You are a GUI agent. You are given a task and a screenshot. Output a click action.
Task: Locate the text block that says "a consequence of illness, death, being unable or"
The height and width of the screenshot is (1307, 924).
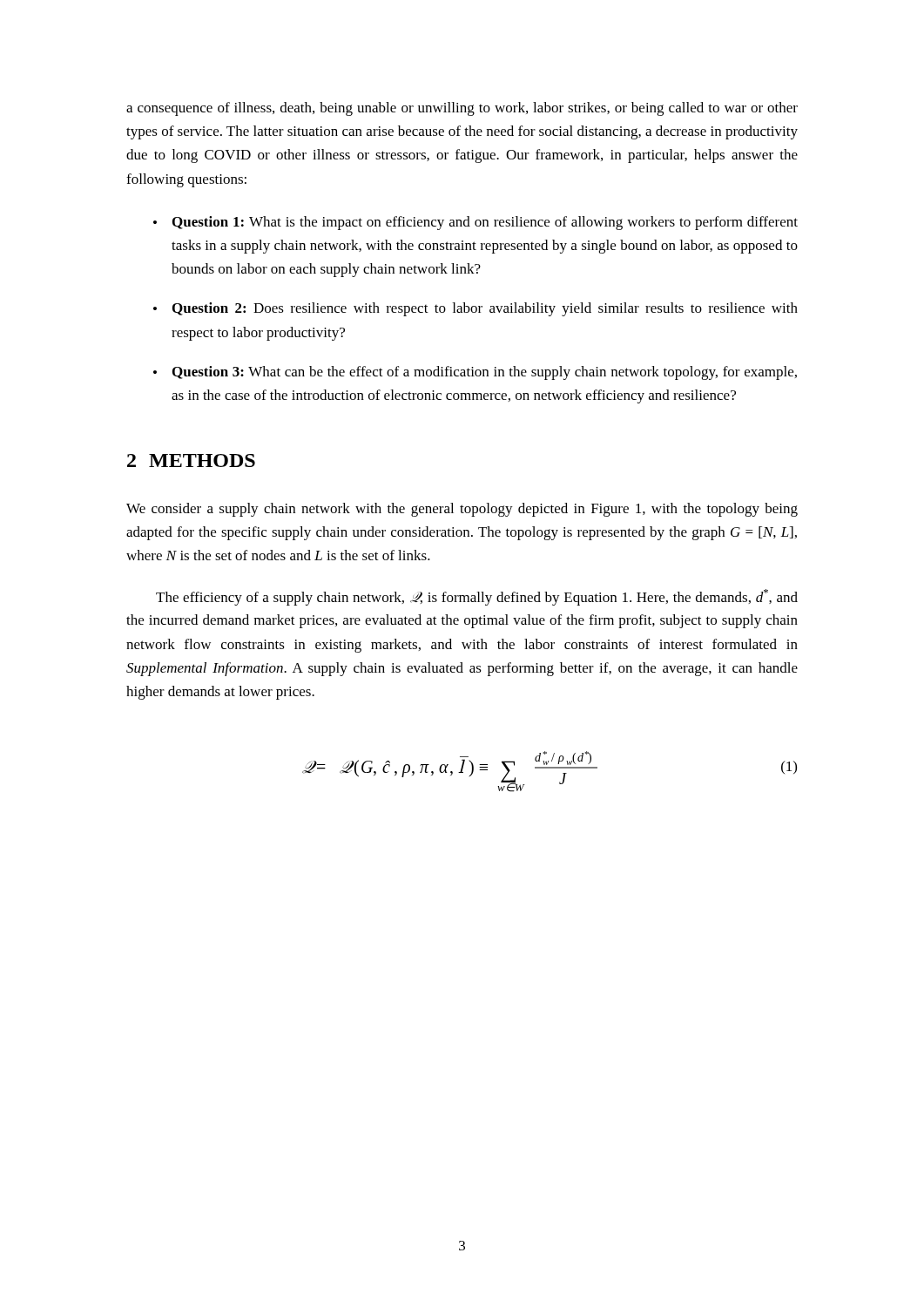462,143
